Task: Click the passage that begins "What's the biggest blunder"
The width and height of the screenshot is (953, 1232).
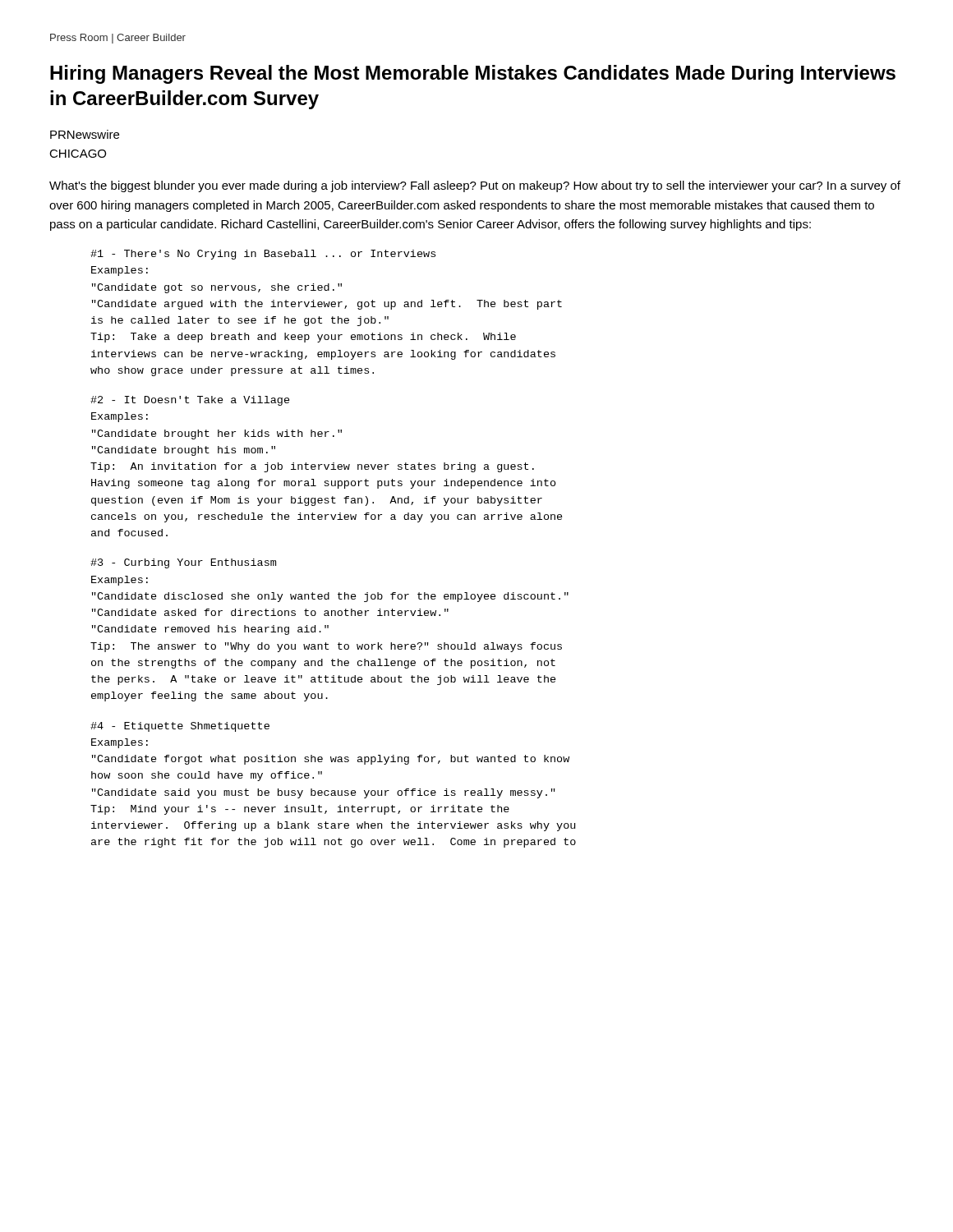Action: click(475, 205)
